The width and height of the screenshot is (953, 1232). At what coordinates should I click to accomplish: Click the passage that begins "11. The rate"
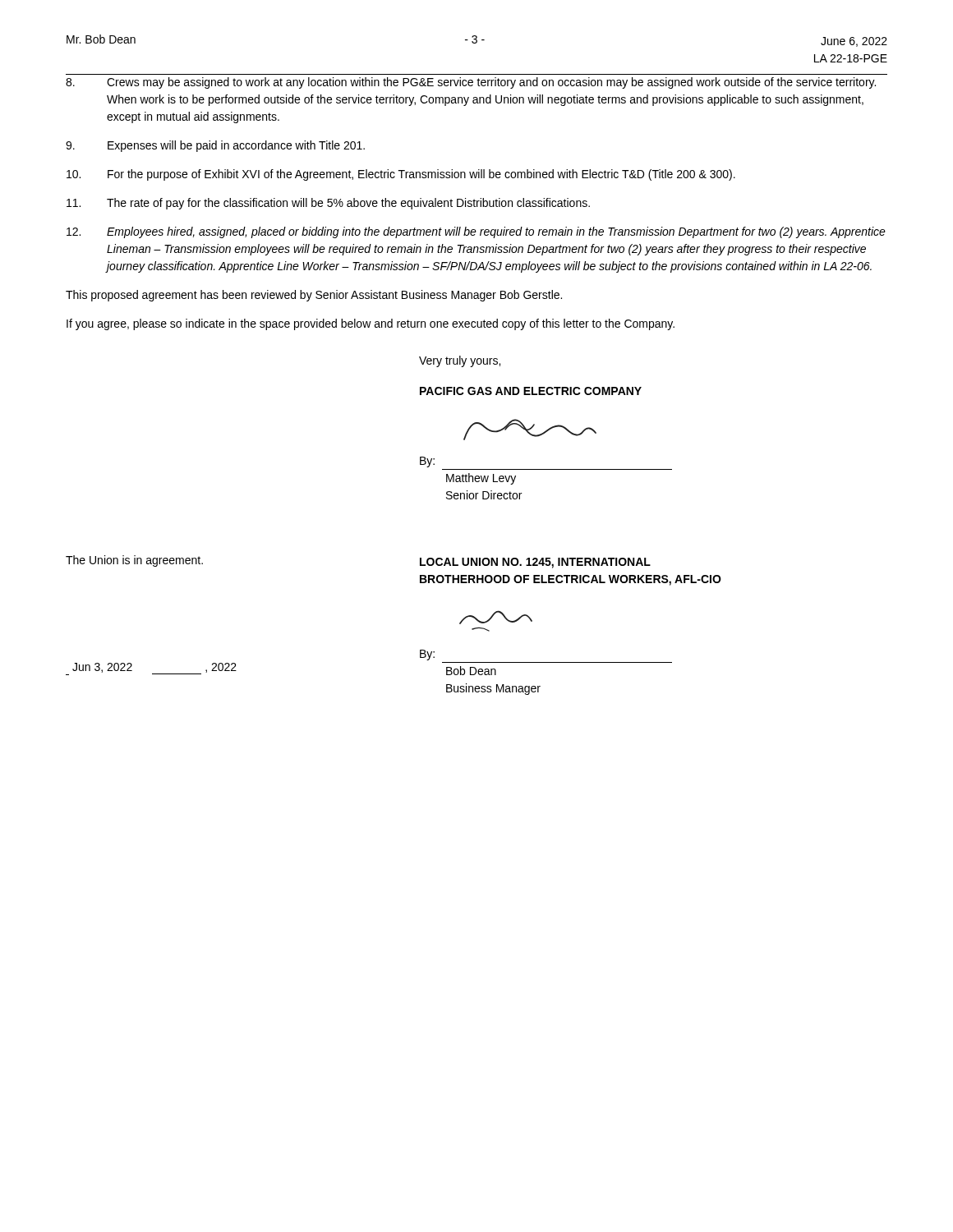point(476,203)
